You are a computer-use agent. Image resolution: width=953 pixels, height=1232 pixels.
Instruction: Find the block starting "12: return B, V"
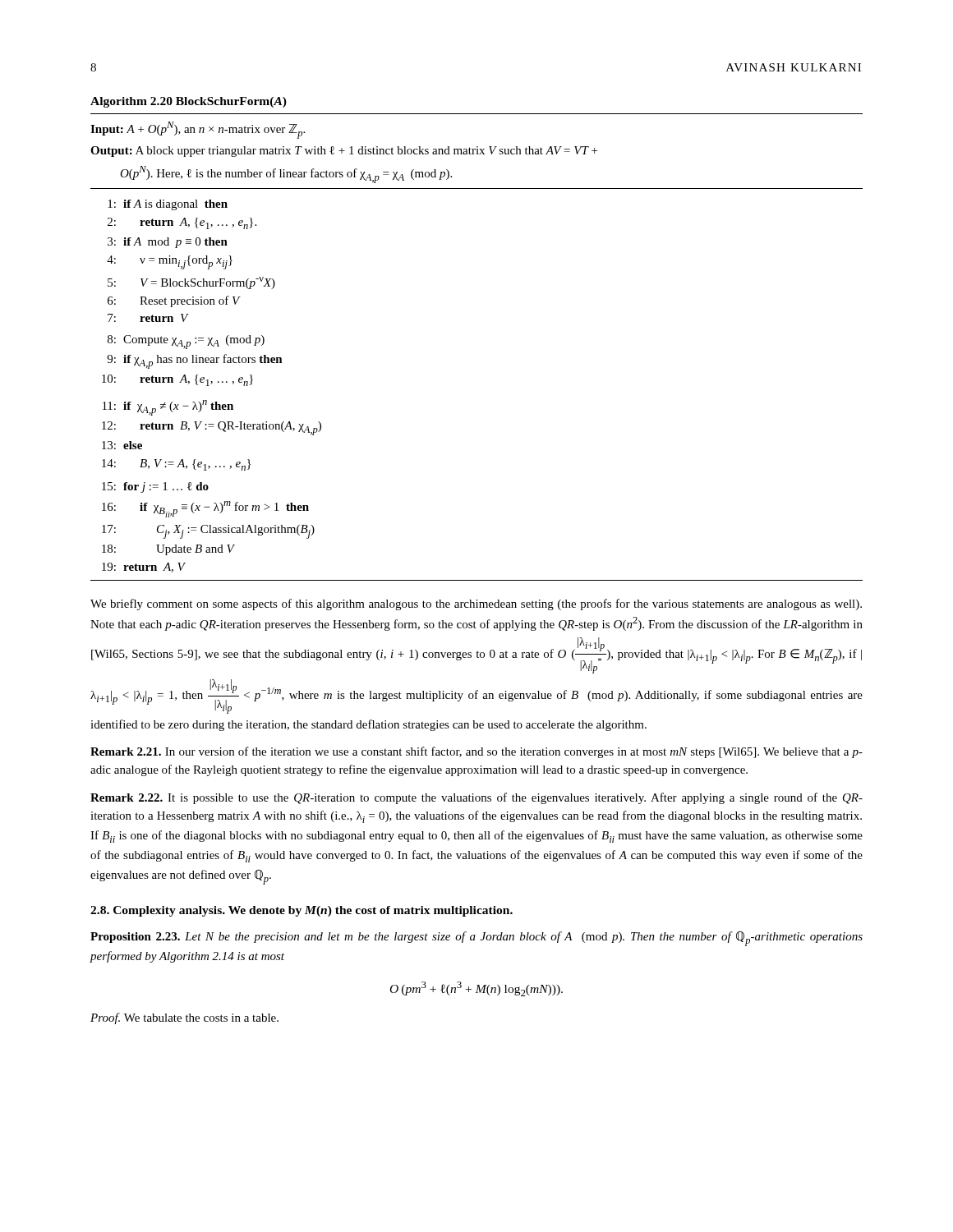click(x=212, y=428)
